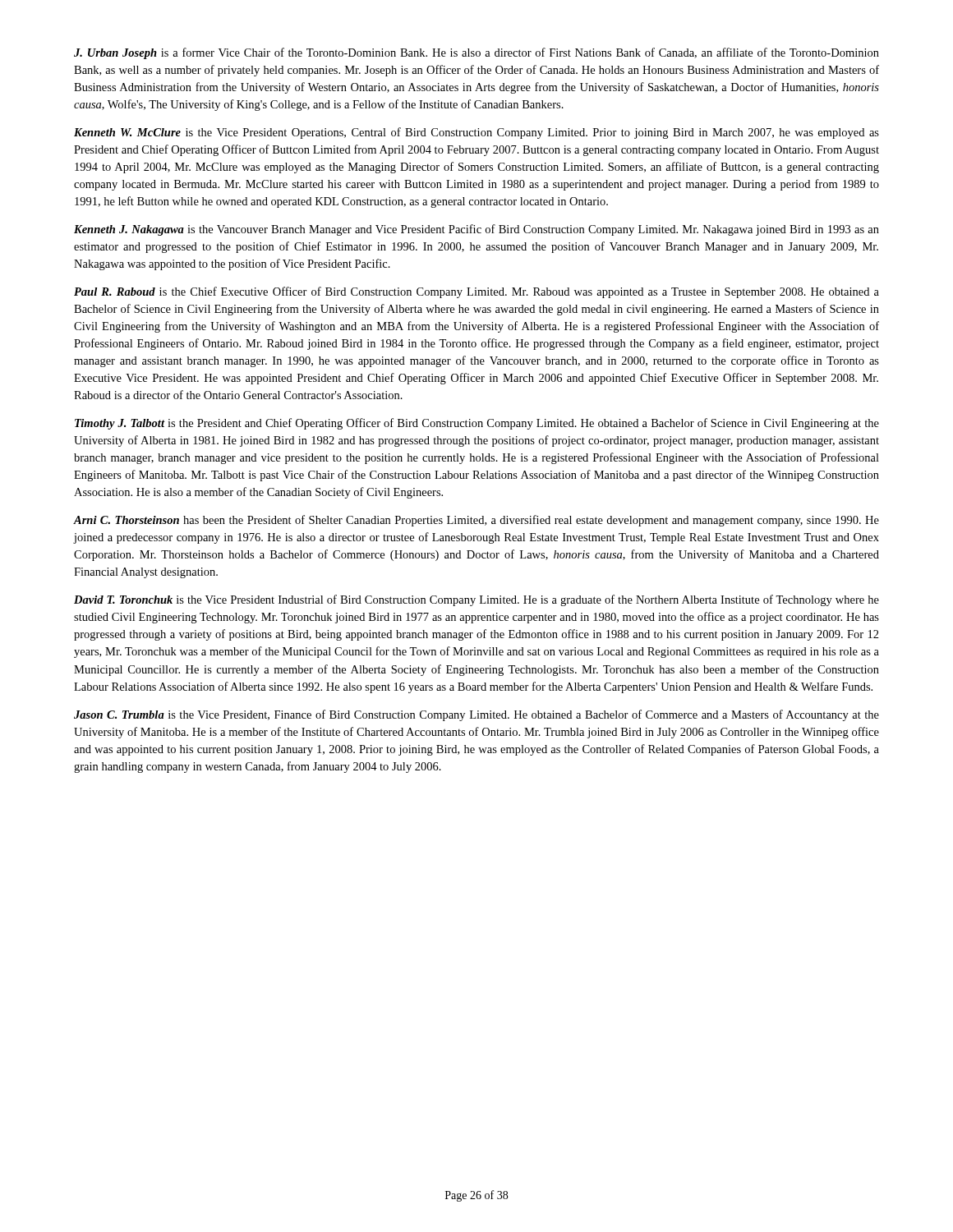This screenshot has width=953, height=1232.
Task: Locate the element starting "David T. Toronchuk is the"
Action: [476, 643]
